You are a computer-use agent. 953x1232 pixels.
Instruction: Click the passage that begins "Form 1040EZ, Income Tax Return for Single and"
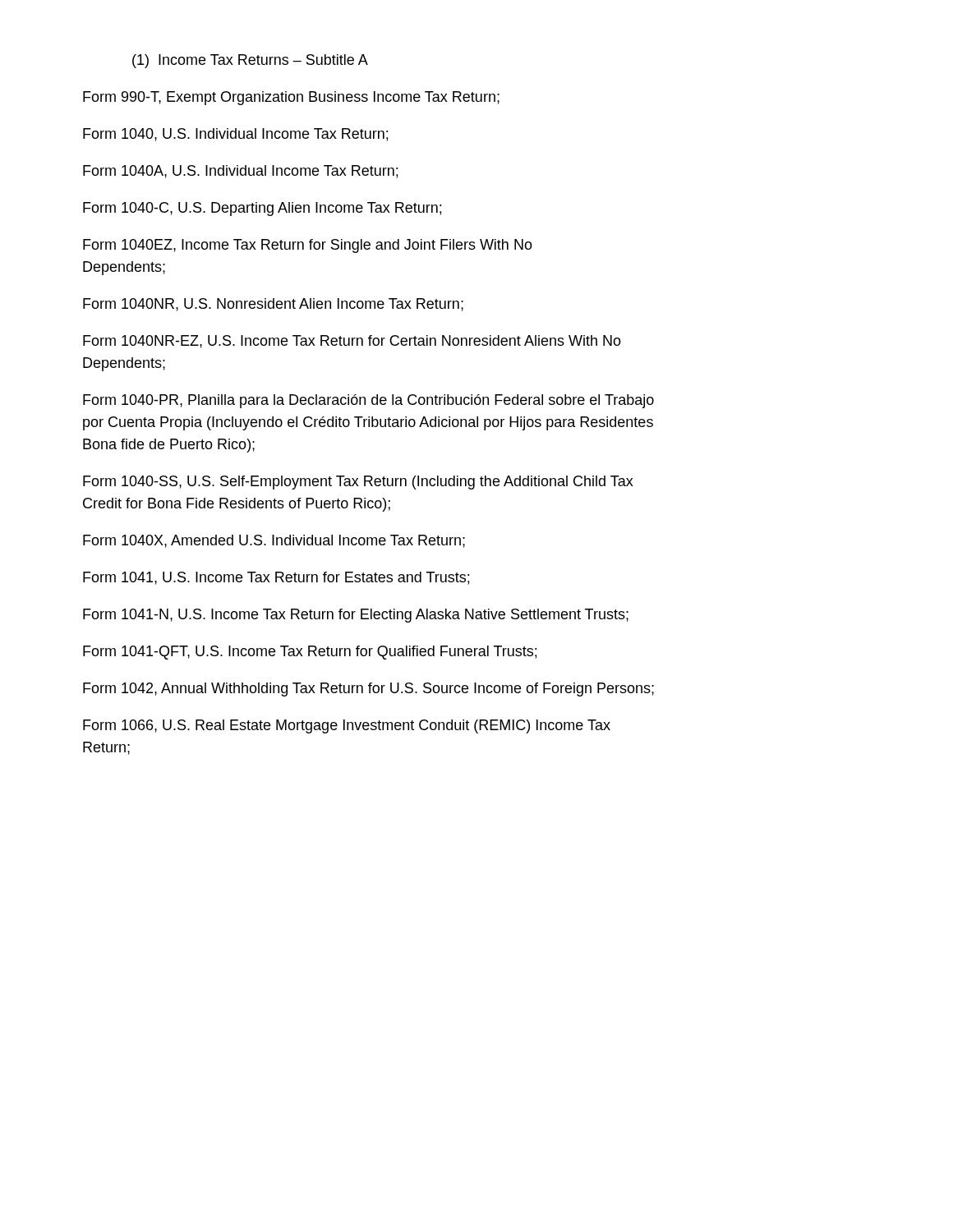307,256
